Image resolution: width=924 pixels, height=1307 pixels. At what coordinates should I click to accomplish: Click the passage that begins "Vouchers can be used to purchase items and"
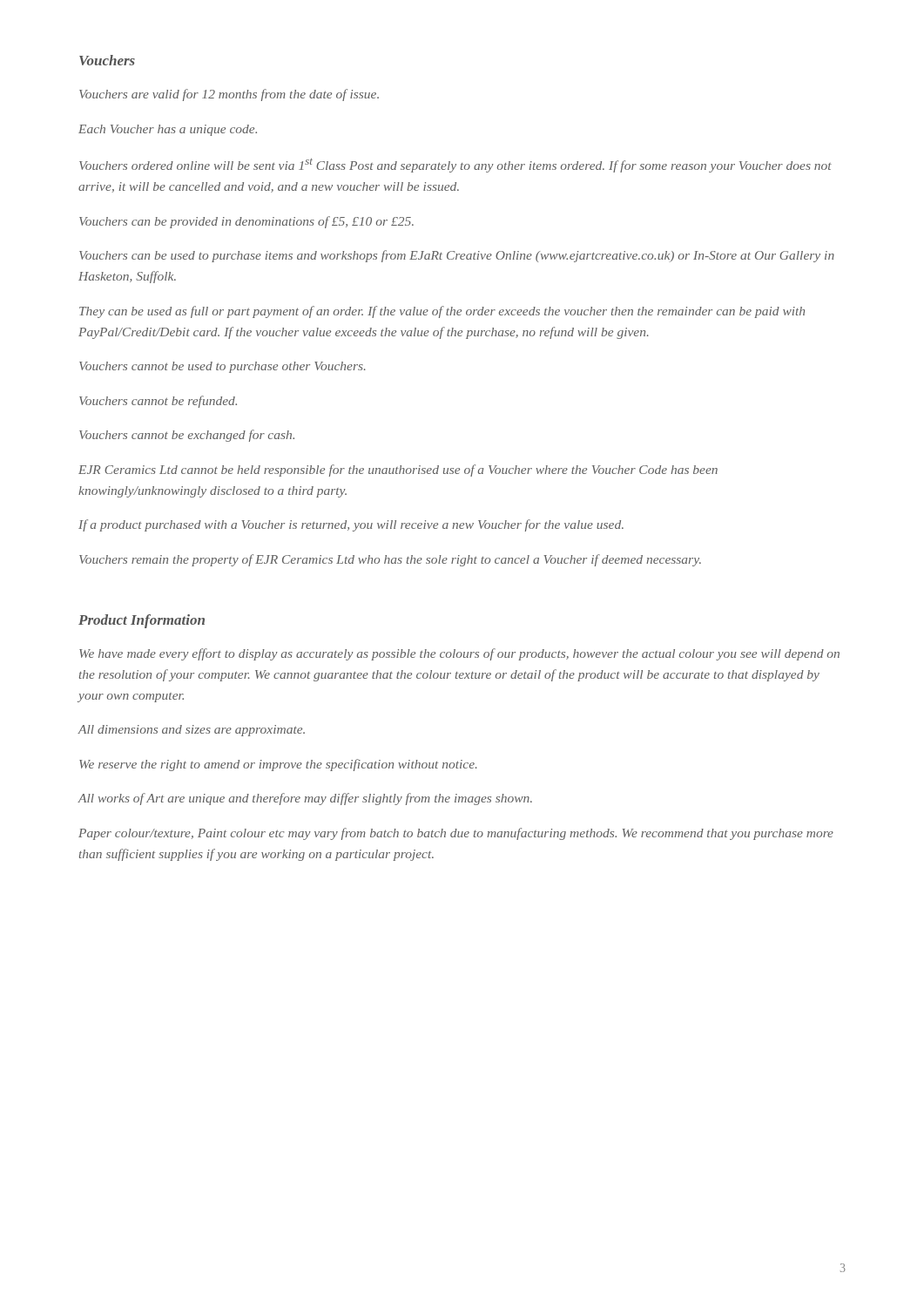click(462, 266)
